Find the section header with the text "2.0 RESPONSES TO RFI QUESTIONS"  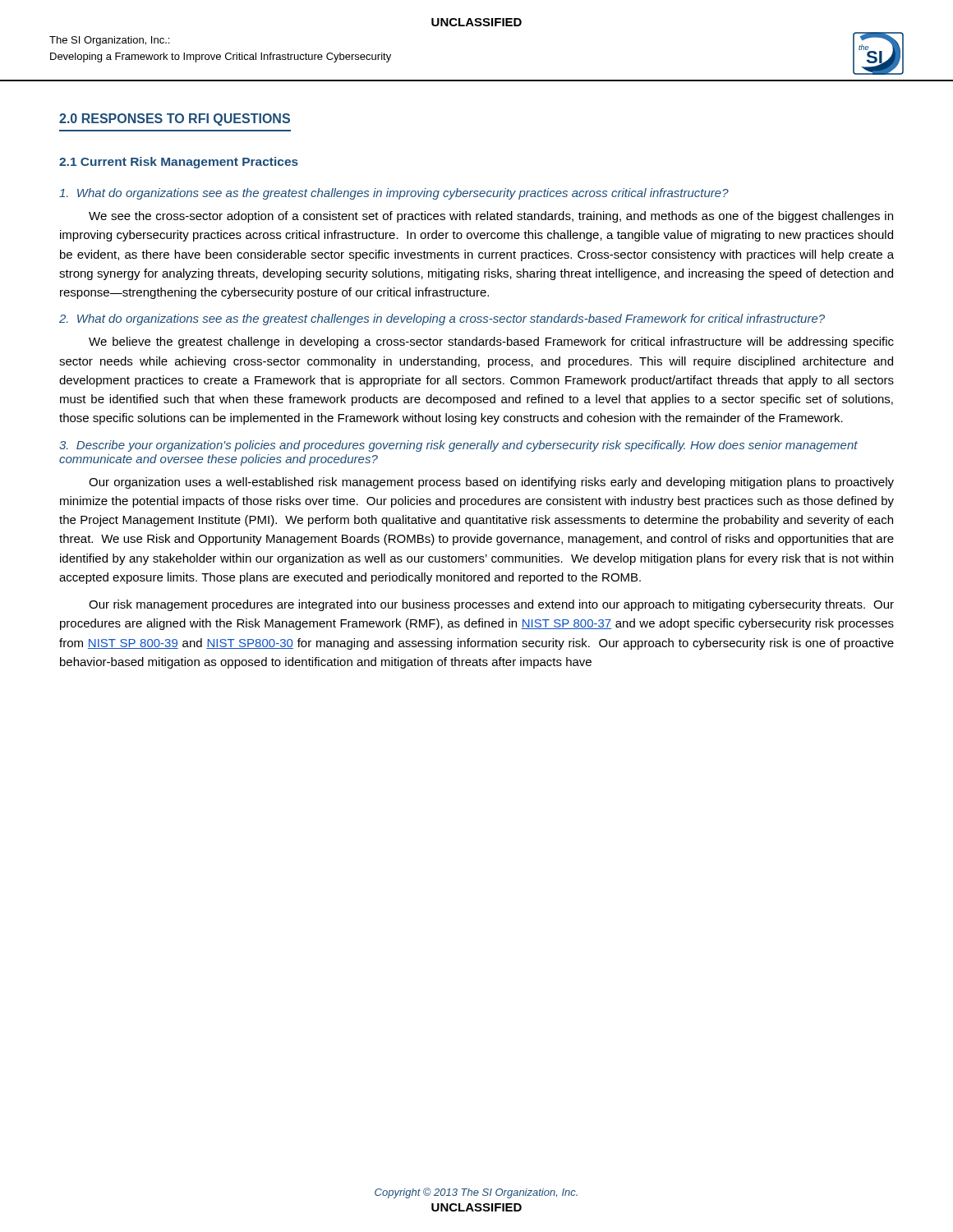[175, 122]
